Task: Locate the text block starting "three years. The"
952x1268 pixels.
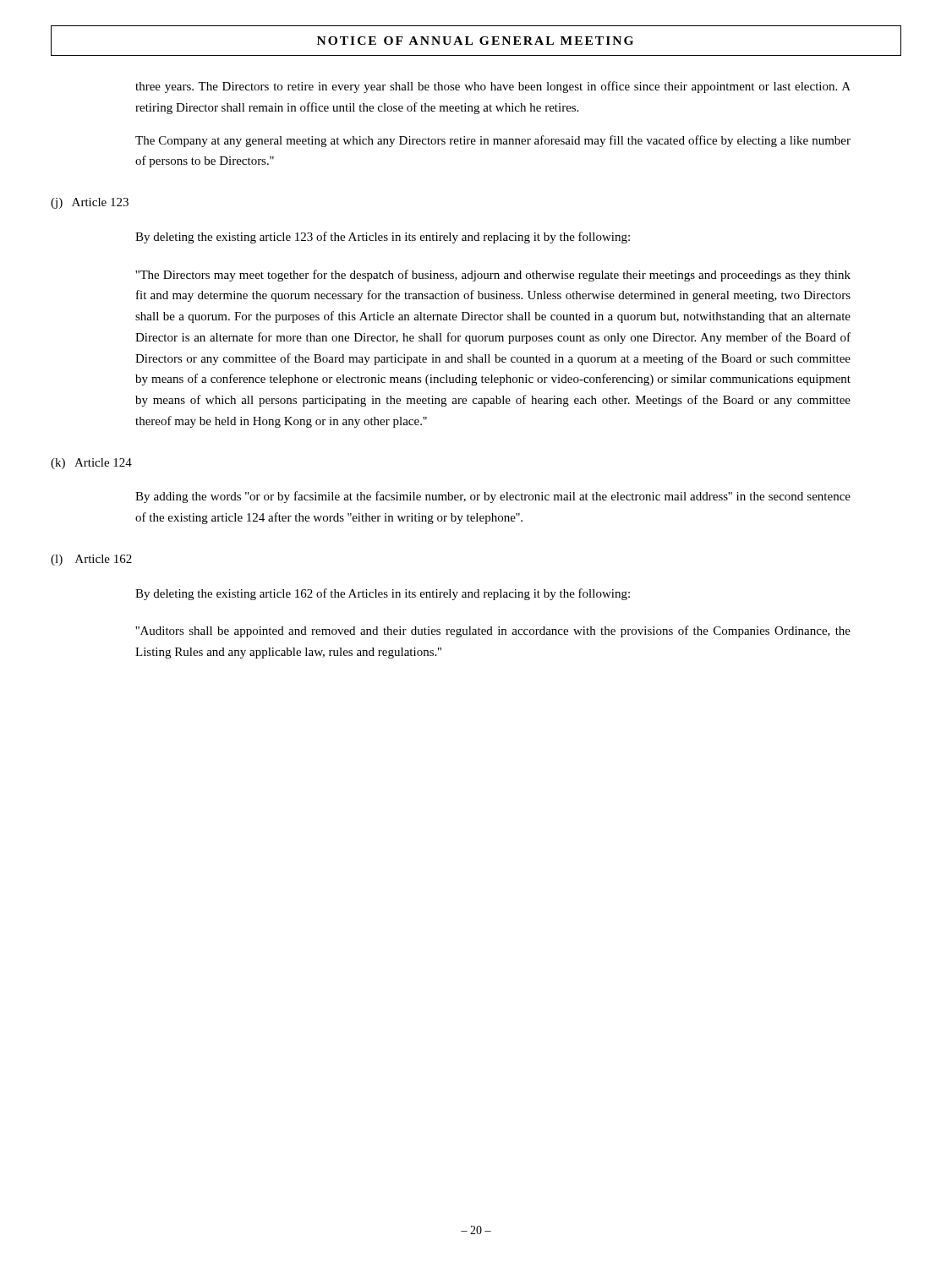Action: [x=493, y=97]
